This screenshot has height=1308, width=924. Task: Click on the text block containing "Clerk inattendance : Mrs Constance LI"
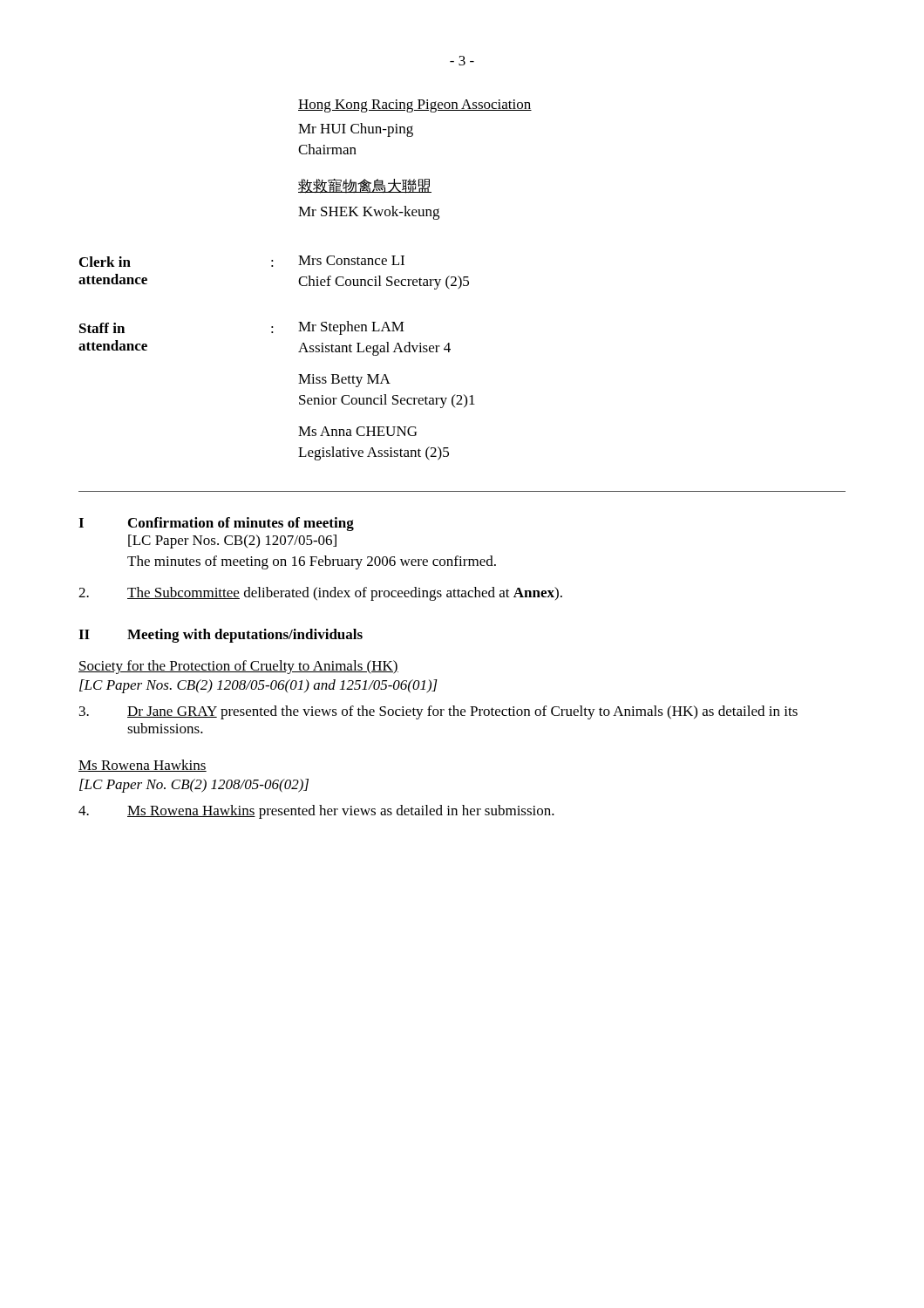[462, 273]
